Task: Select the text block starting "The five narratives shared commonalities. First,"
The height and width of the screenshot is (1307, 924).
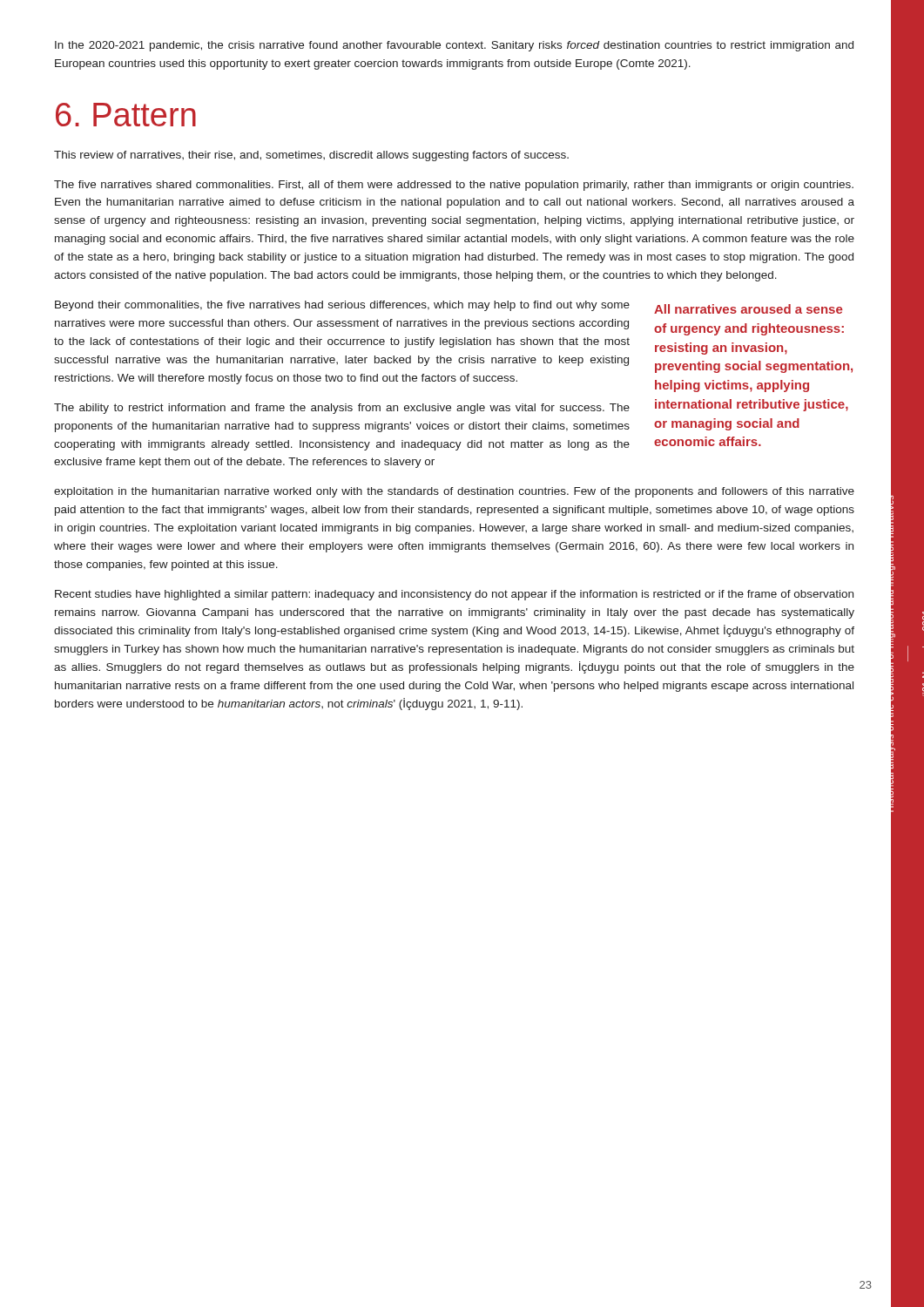Action: (x=454, y=230)
